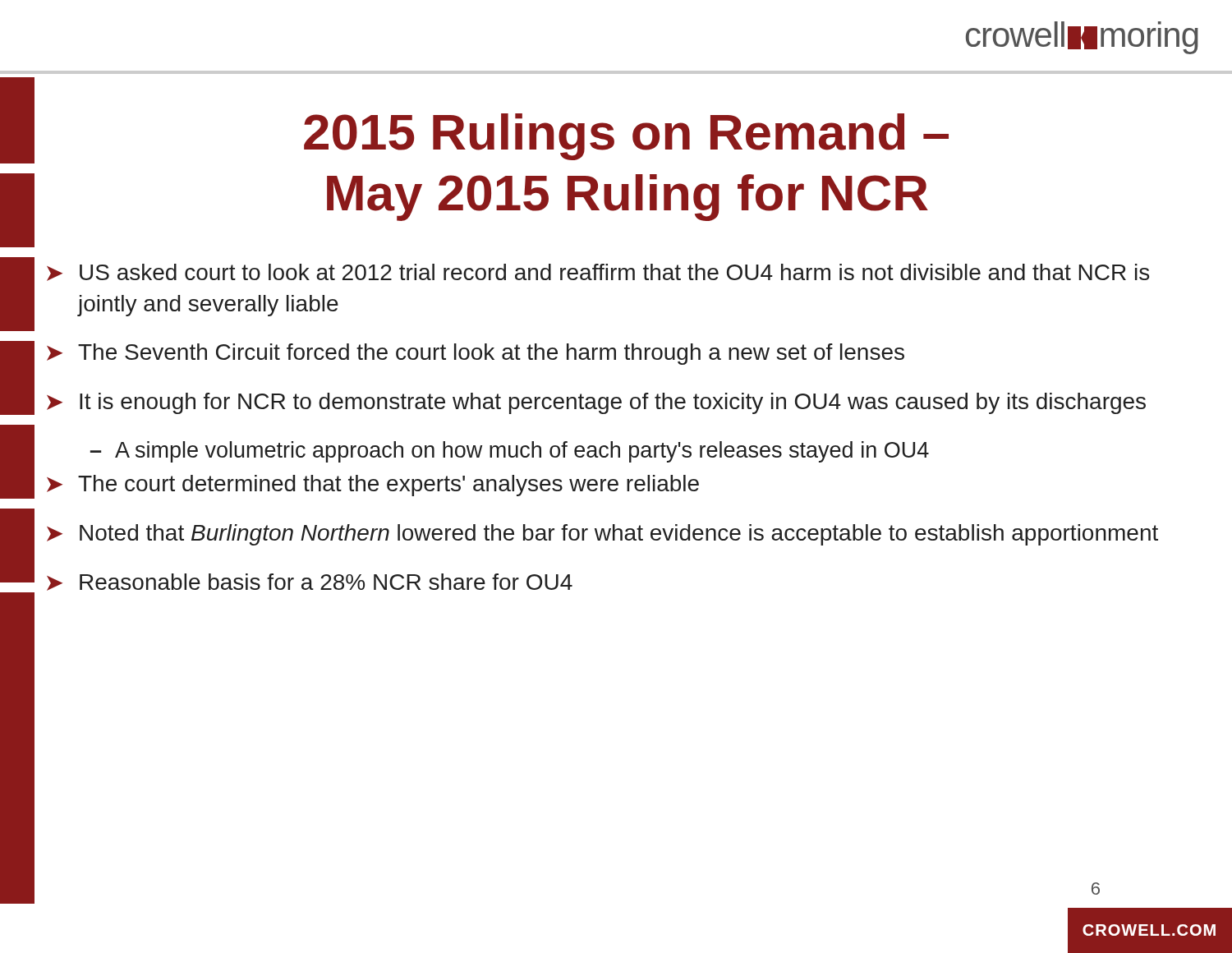Screen dimensions: 953x1232
Task: Locate the passage starting "➤ Reasonable basis for a 28% NCR"
Action: (x=310, y=582)
